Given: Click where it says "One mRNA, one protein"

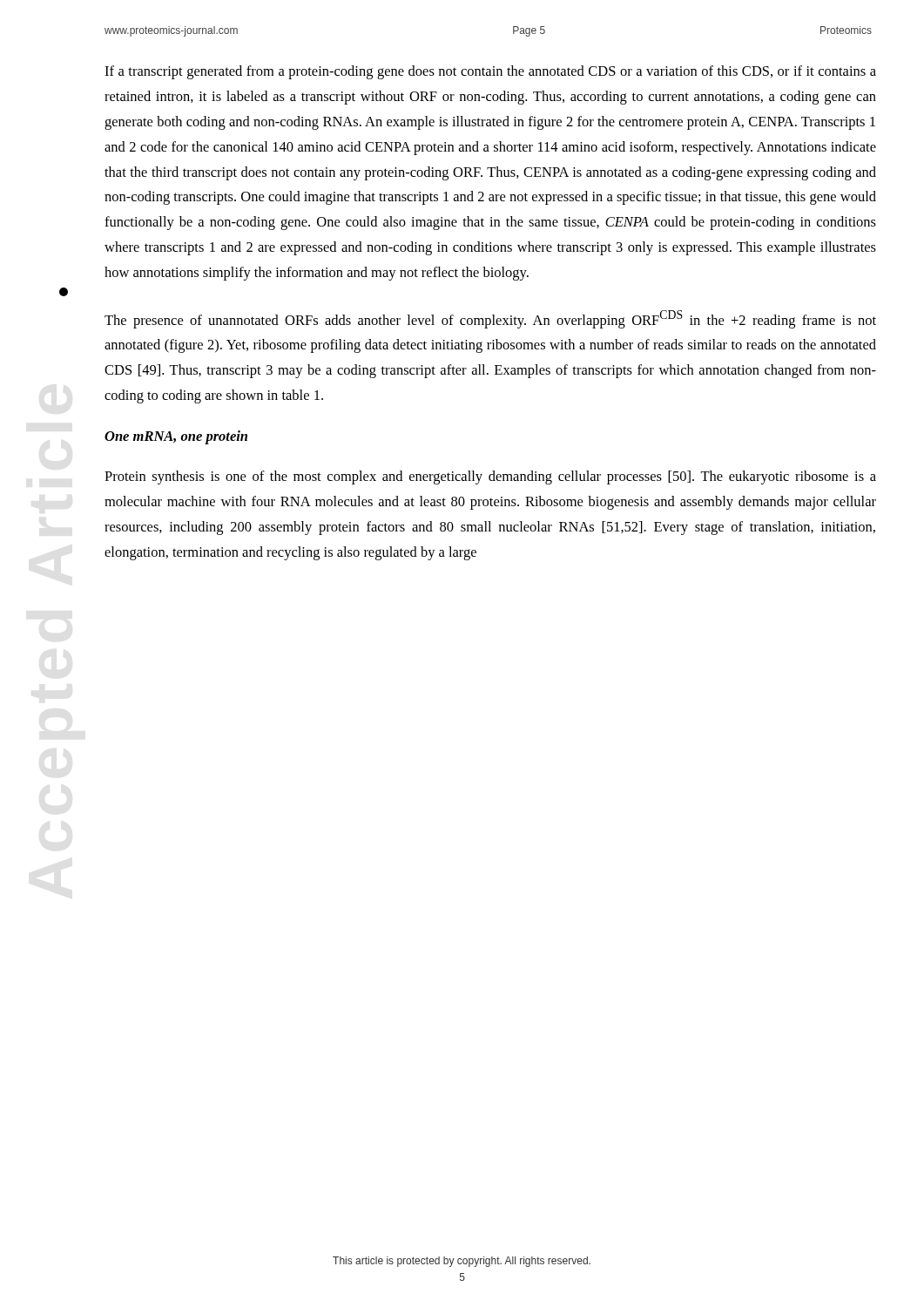Looking at the screenshot, I should pos(176,436).
